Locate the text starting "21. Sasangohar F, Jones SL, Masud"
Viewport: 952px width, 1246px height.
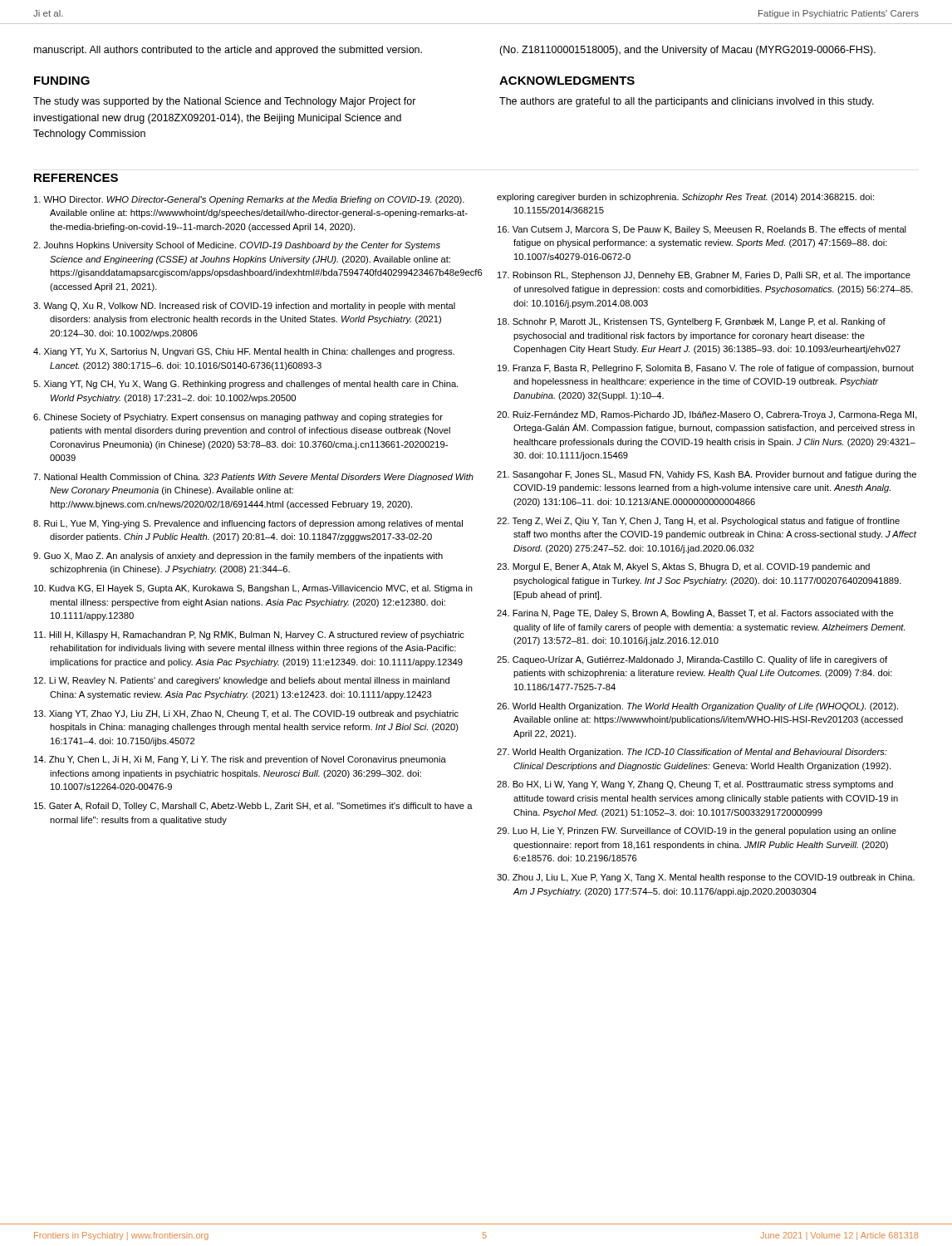click(707, 488)
